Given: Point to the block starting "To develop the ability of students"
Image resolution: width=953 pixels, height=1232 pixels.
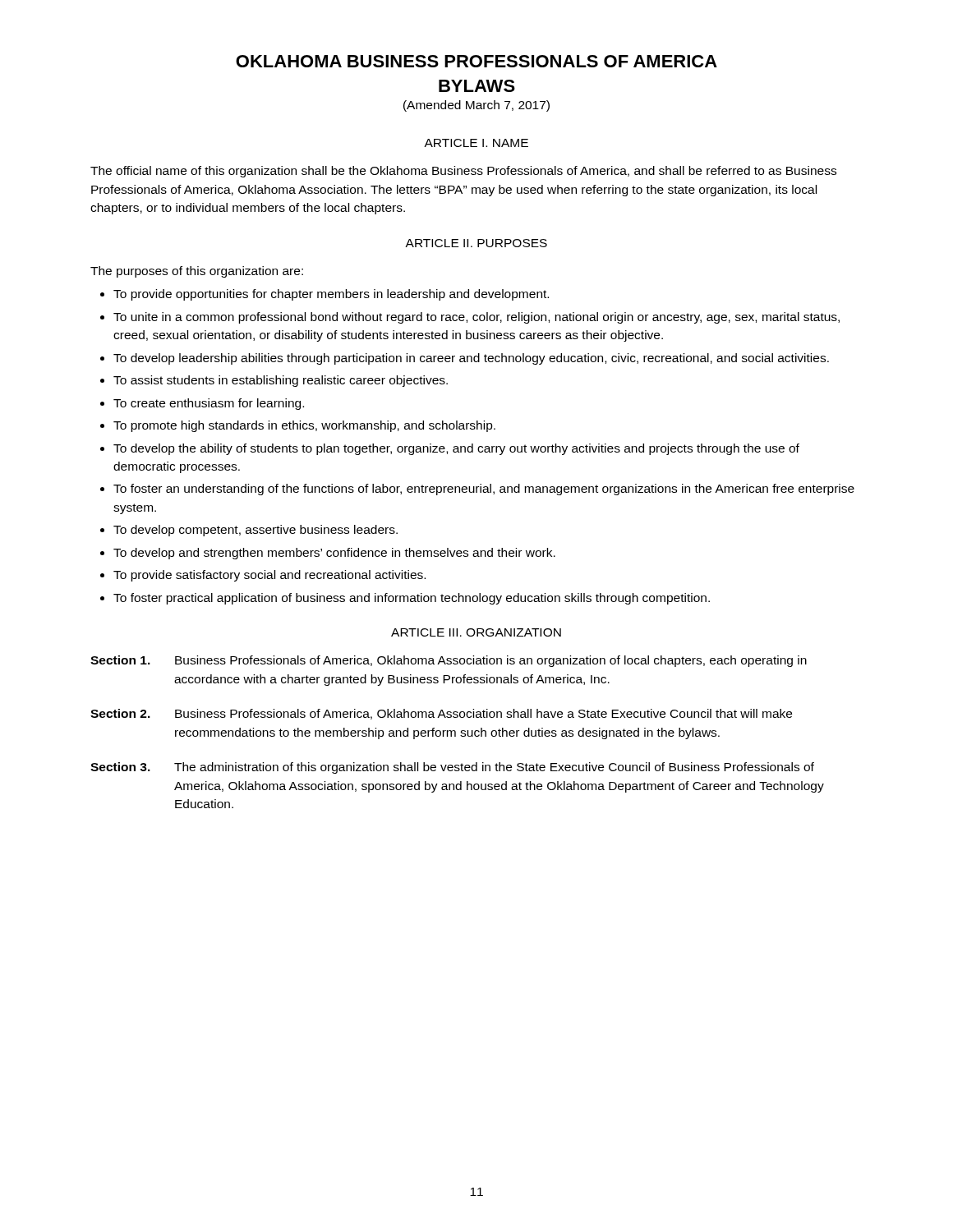Looking at the screenshot, I should click(x=456, y=457).
